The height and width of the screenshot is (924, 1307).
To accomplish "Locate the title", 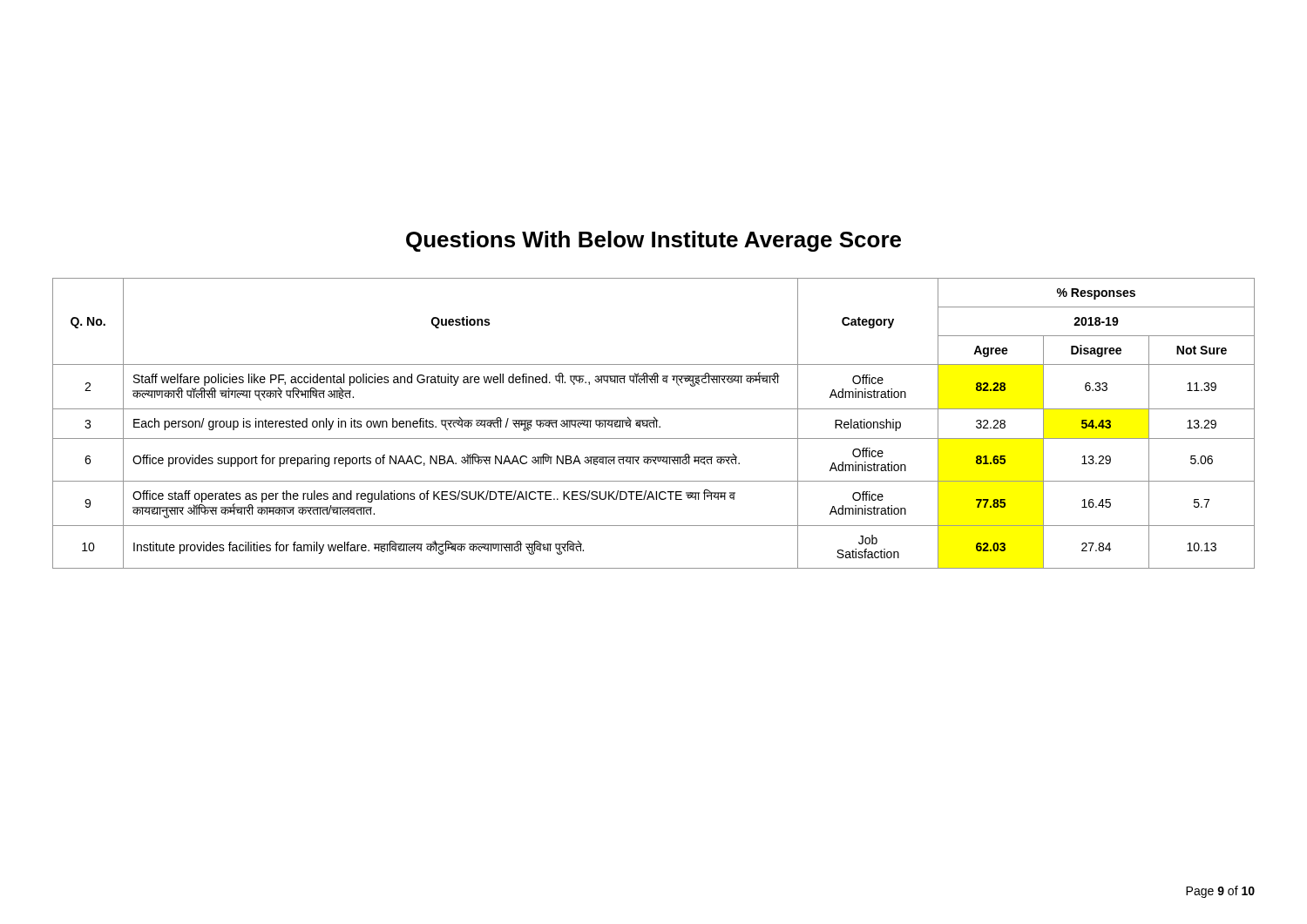I will click(x=654, y=240).
